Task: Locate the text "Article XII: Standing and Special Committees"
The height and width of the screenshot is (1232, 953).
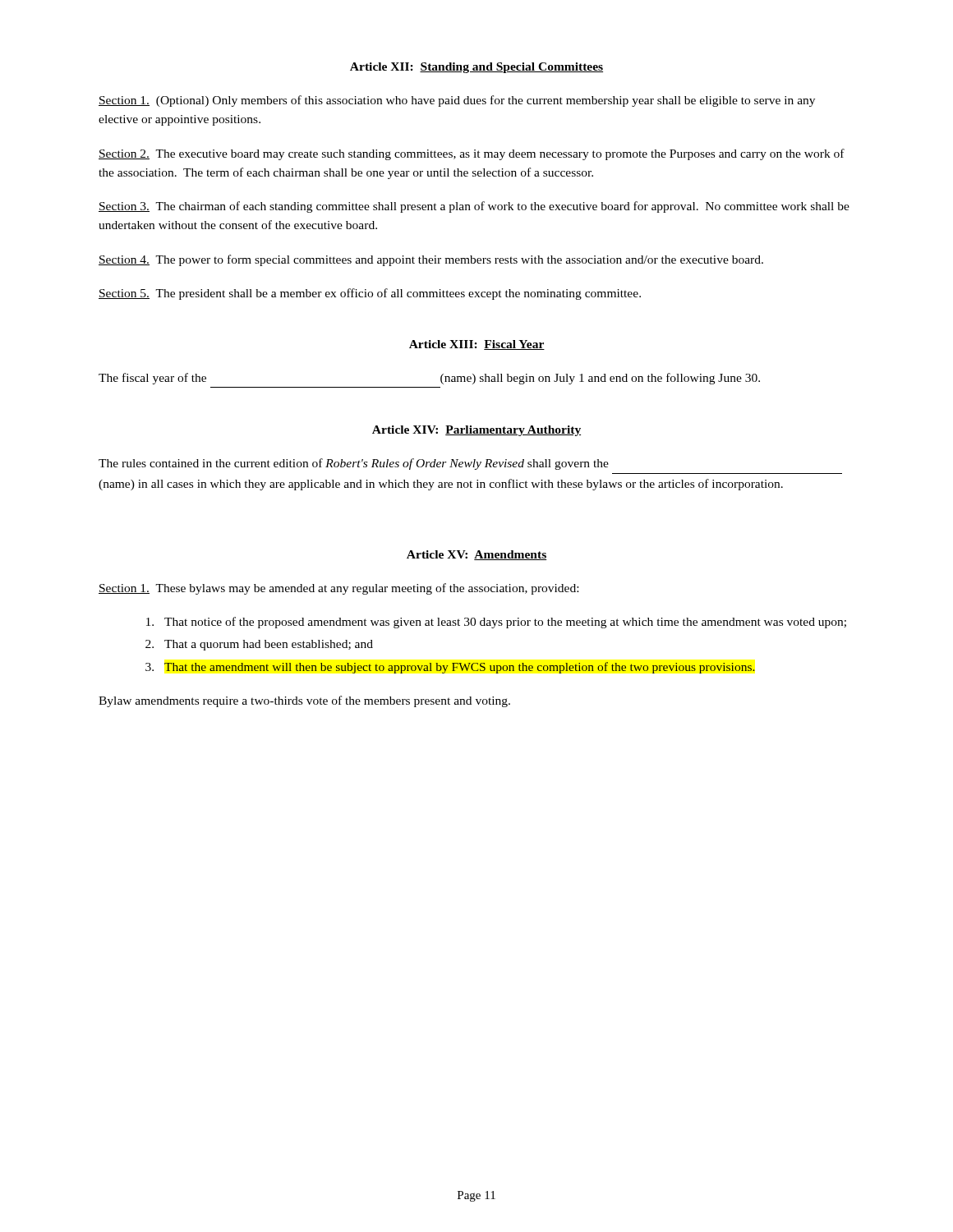Action: (x=476, y=66)
